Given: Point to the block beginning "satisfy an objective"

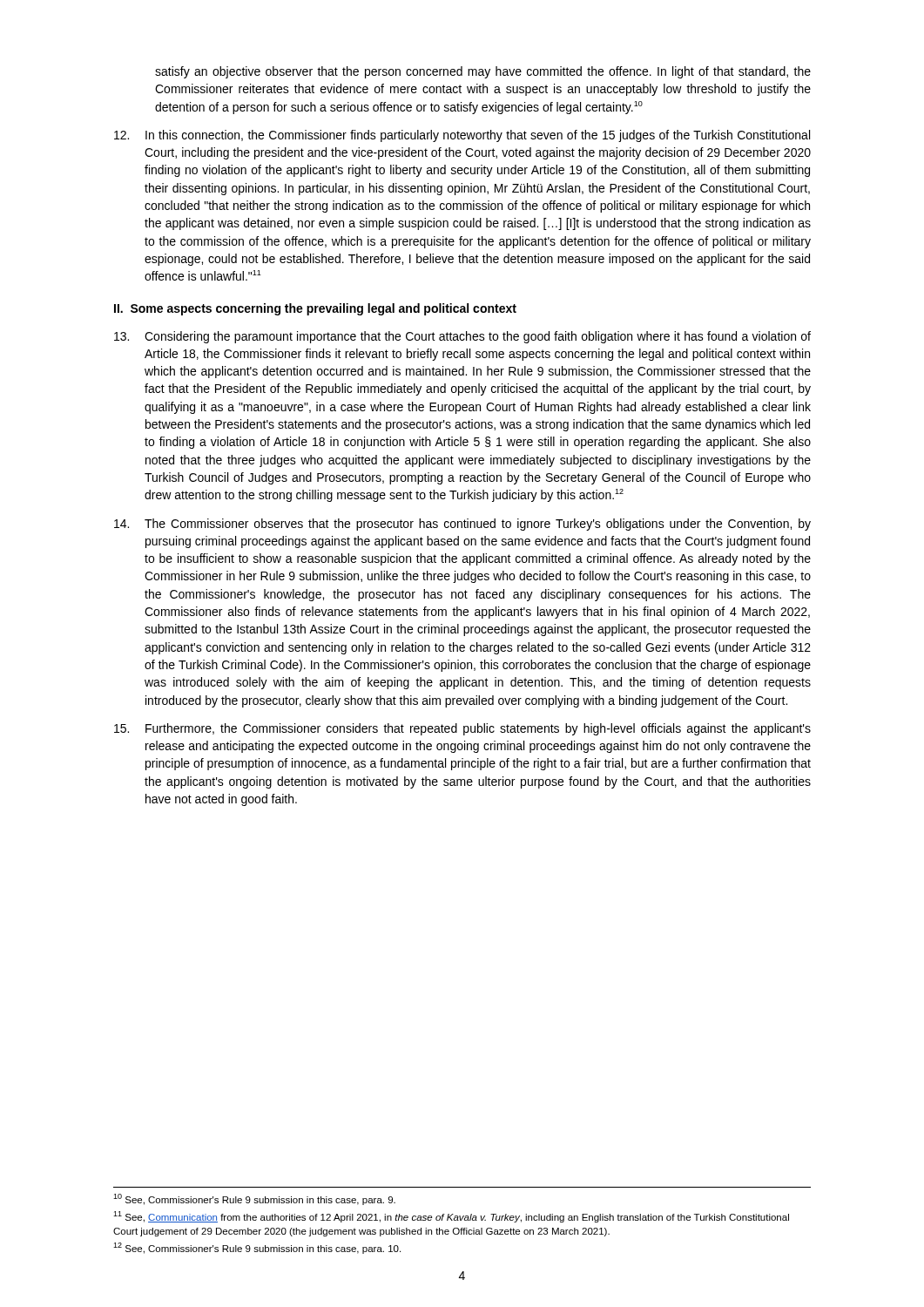Looking at the screenshot, I should pyautogui.click(x=483, y=89).
